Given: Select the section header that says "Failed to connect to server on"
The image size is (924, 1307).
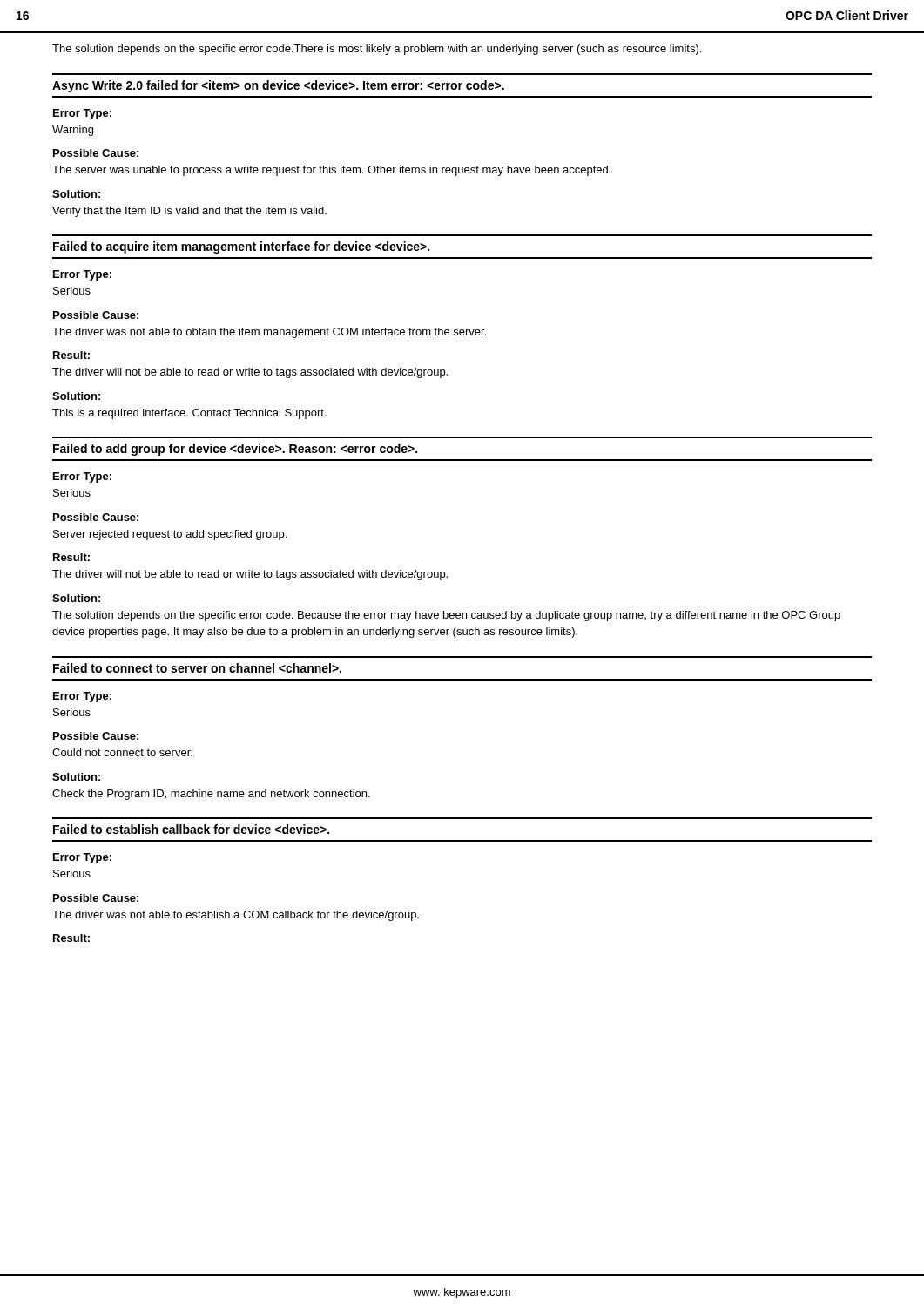Looking at the screenshot, I should point(197,668).
